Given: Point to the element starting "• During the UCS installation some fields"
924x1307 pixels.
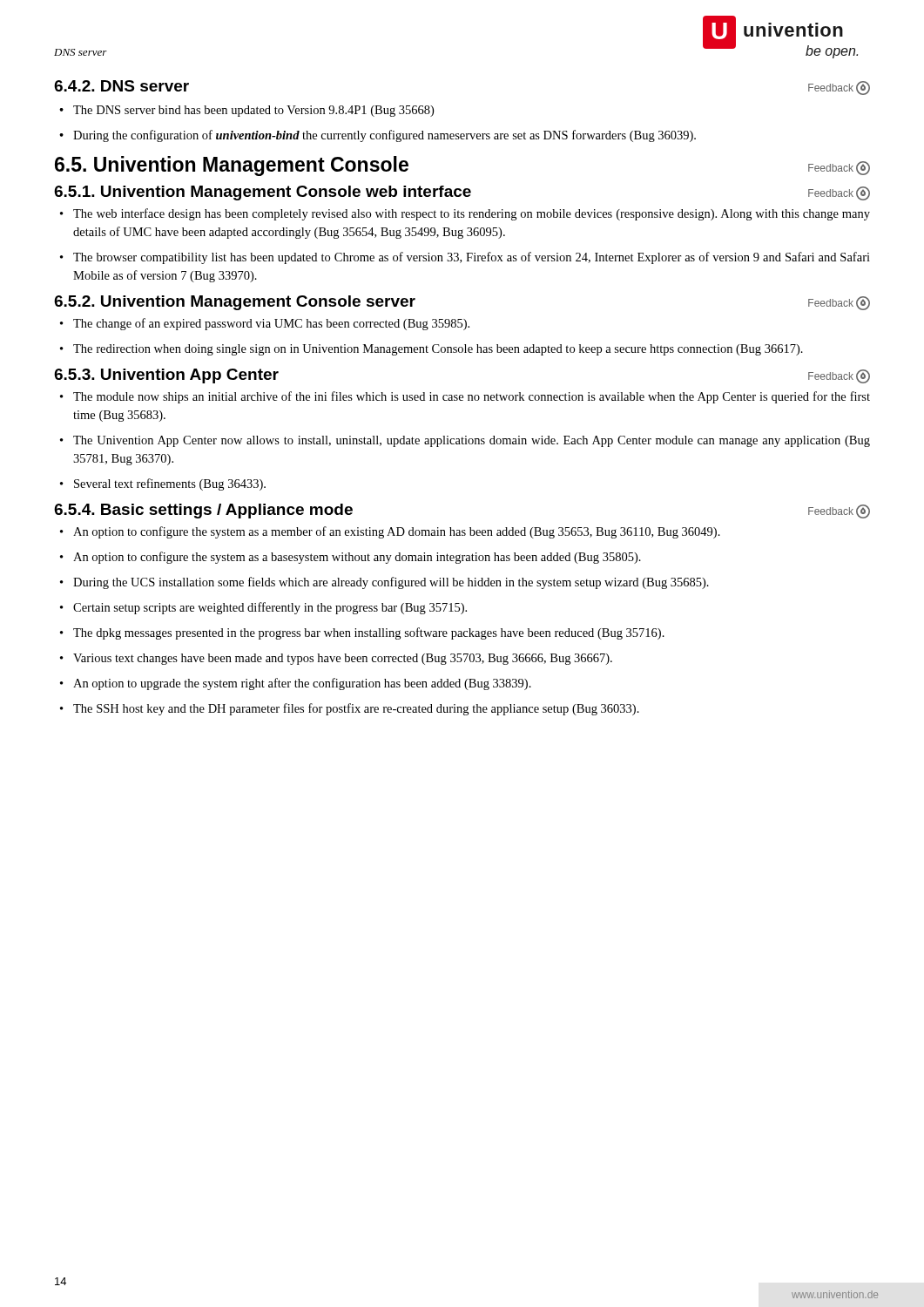Looking at the screenshot, I should [384, 583].
